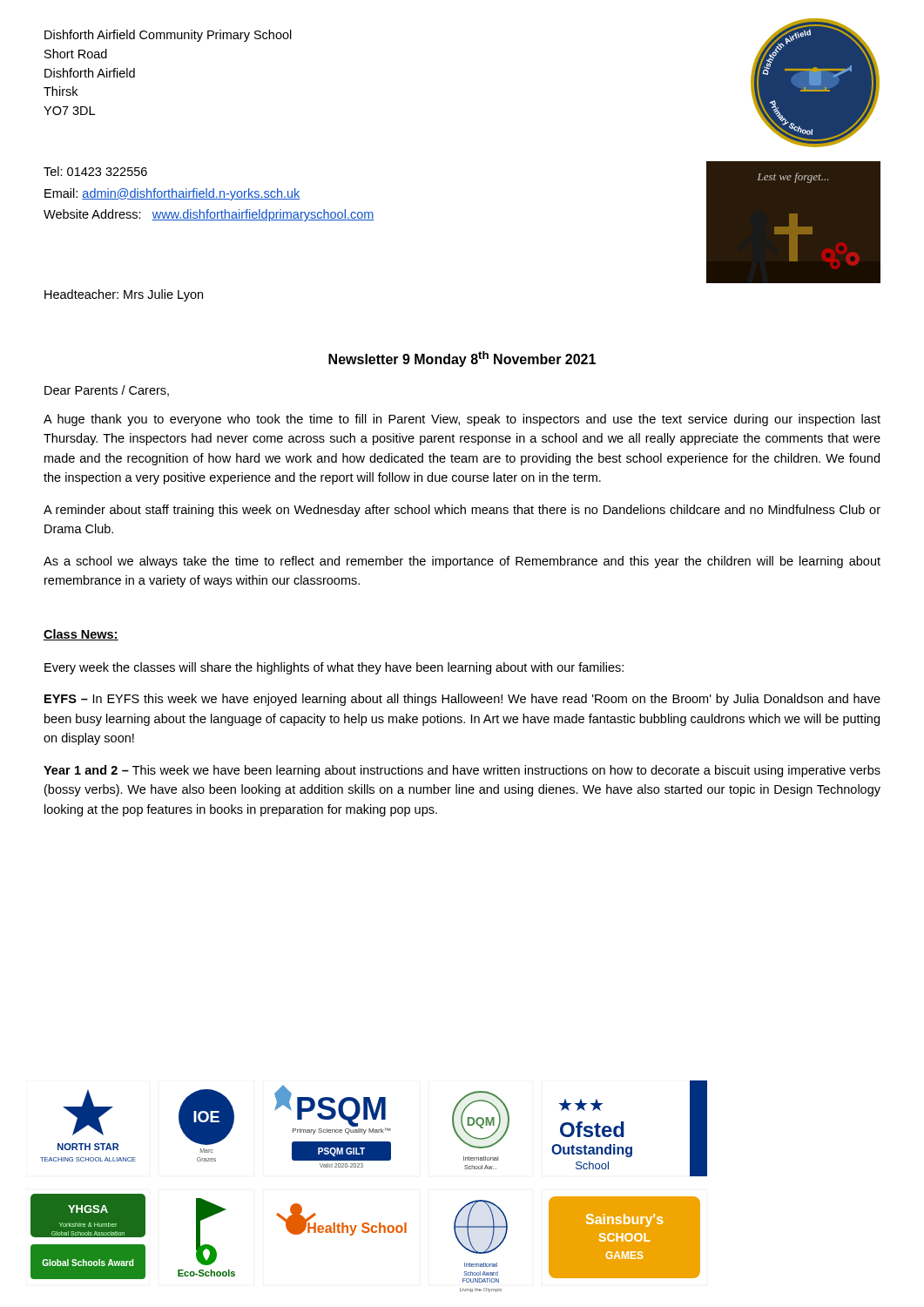
Task: Select the section header
Action: pos(81,634)
